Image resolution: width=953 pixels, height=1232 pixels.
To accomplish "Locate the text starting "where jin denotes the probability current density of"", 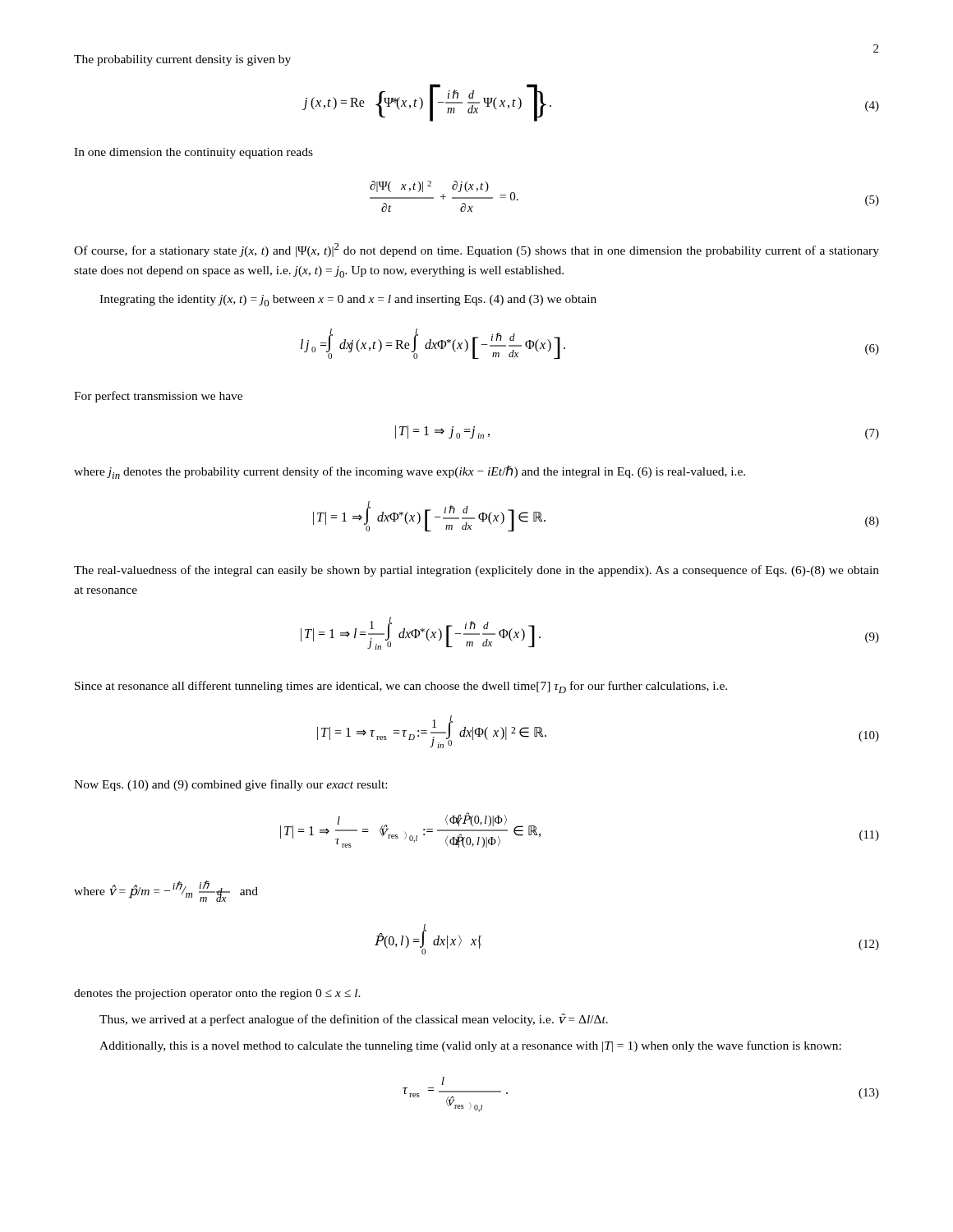I will coord(410,472).
